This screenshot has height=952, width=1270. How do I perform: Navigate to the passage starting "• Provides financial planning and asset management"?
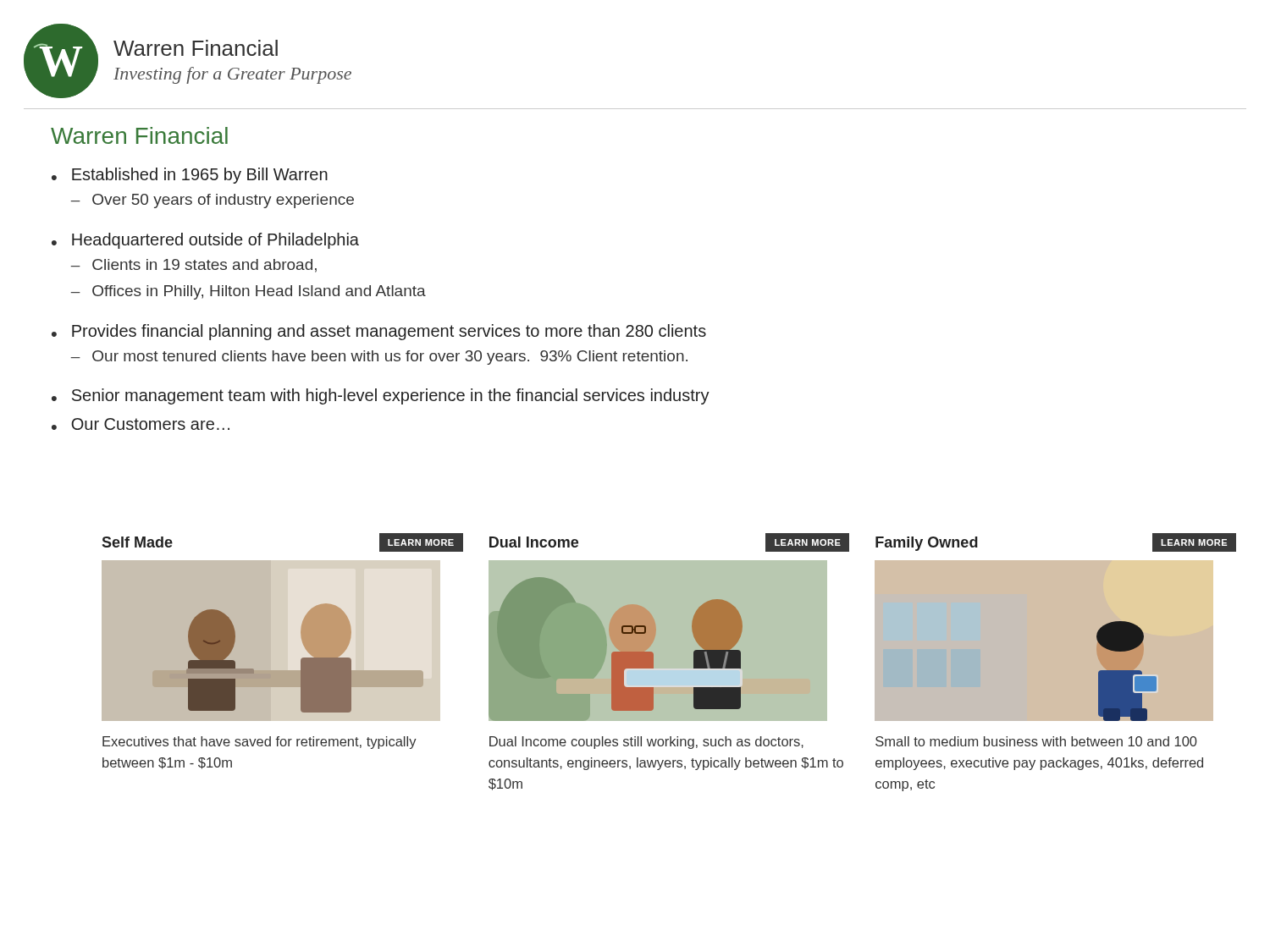click(x=379, y=351)
